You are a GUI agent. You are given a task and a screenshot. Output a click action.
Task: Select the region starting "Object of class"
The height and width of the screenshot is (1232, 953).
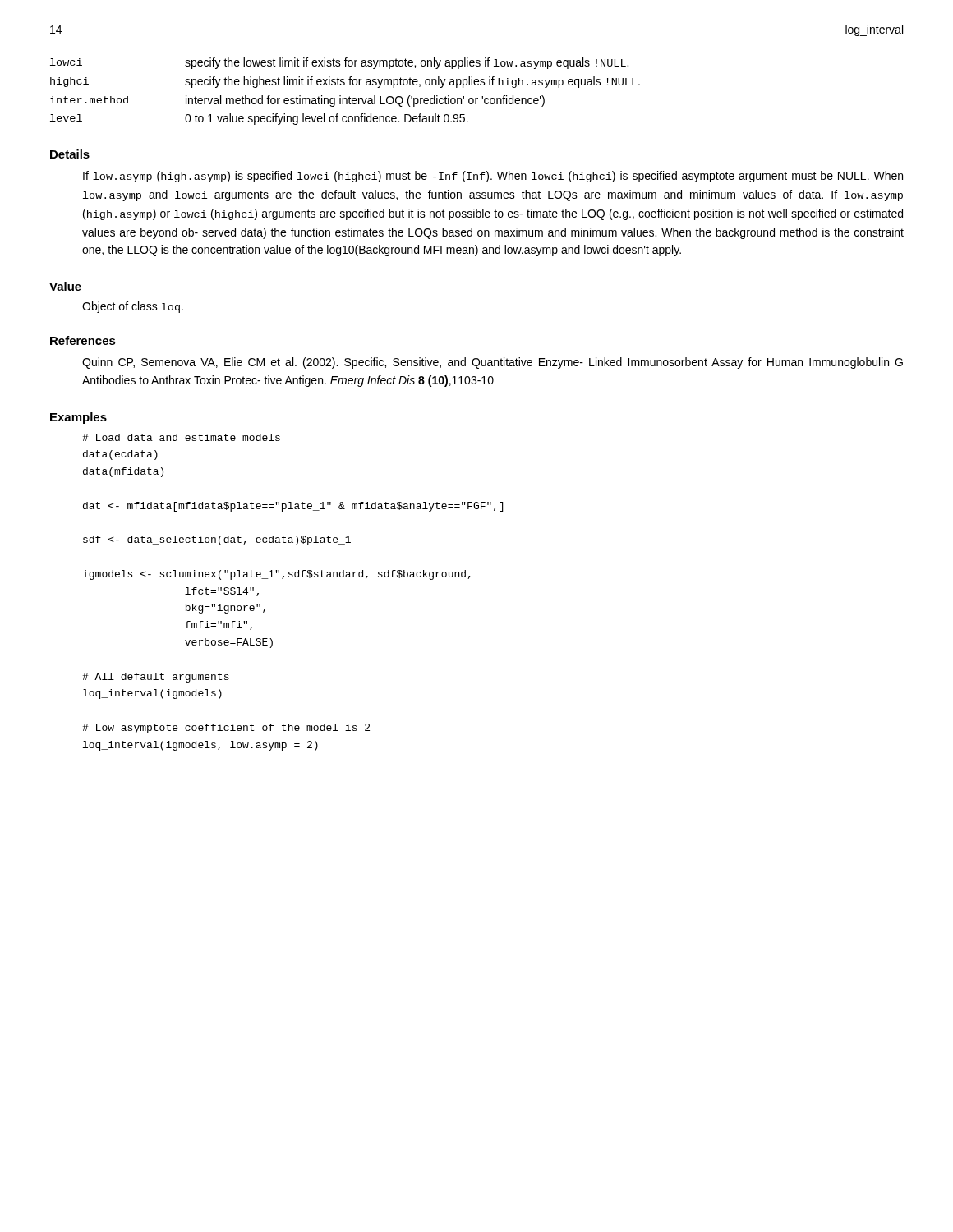[133, 307]
